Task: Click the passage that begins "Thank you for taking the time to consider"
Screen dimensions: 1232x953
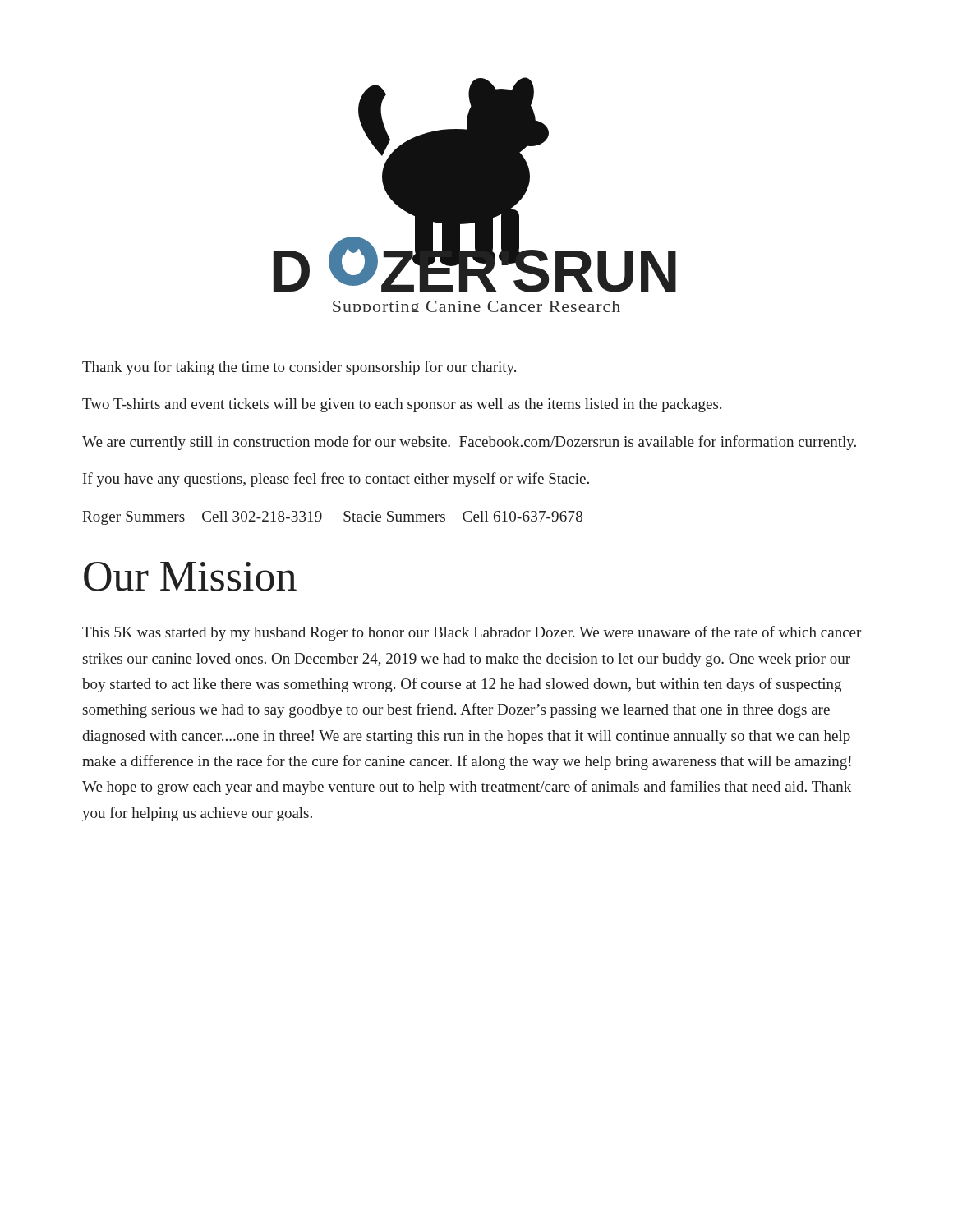Action: tap(300, 367)
